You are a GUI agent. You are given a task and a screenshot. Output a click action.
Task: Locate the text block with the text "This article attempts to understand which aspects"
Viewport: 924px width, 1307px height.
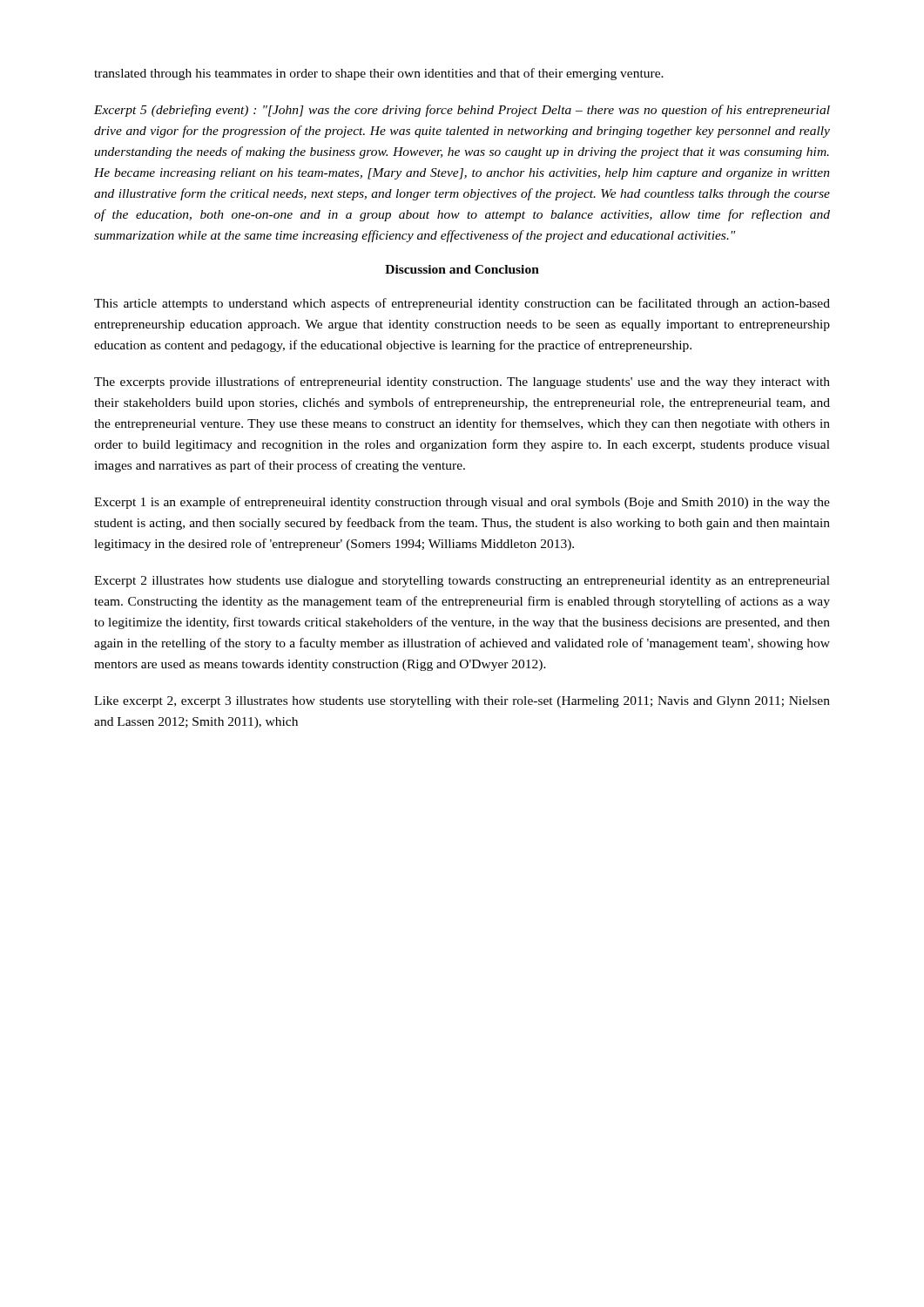point(462,324)
